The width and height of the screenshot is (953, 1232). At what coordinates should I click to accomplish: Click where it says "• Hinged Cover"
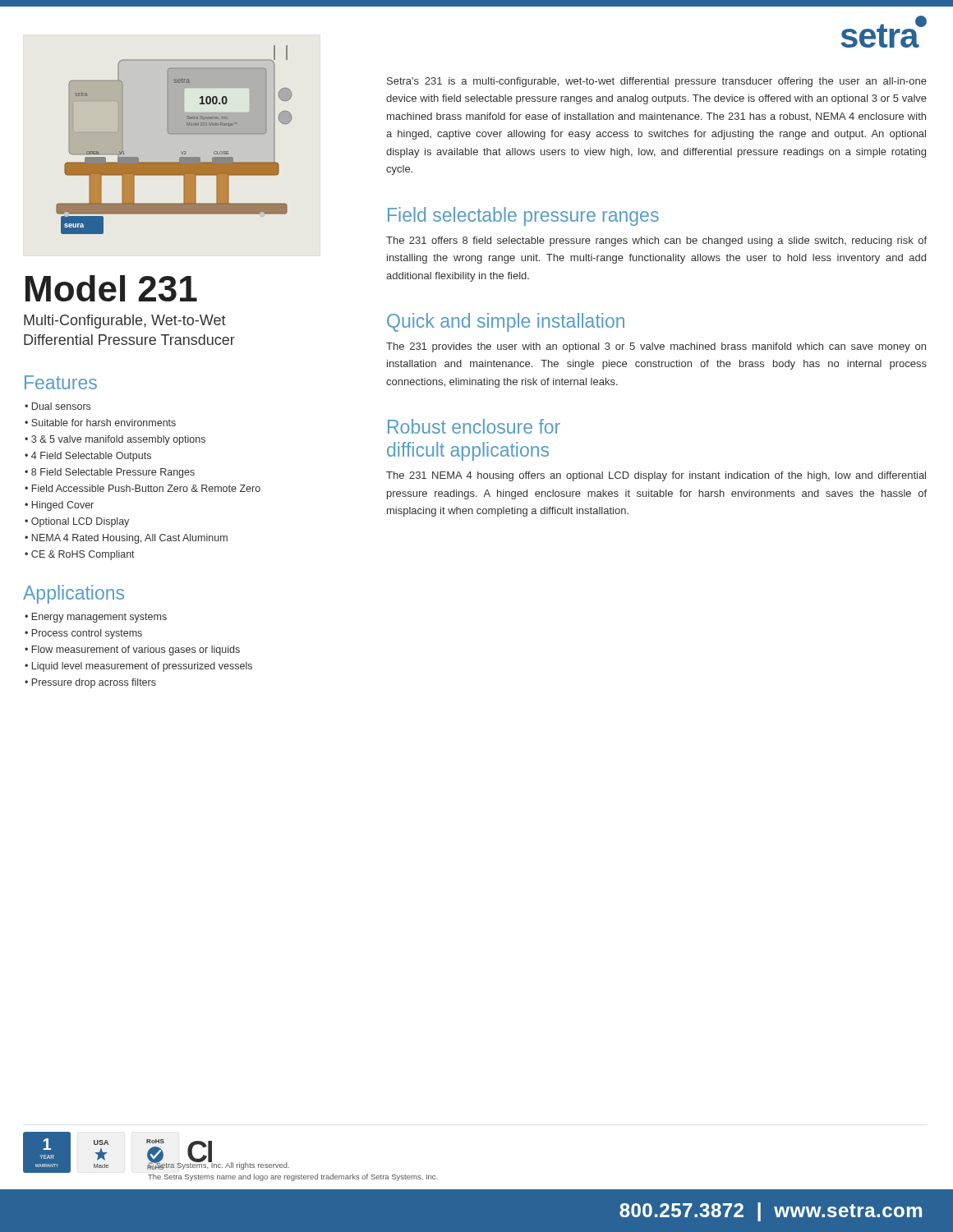(59, 505)
